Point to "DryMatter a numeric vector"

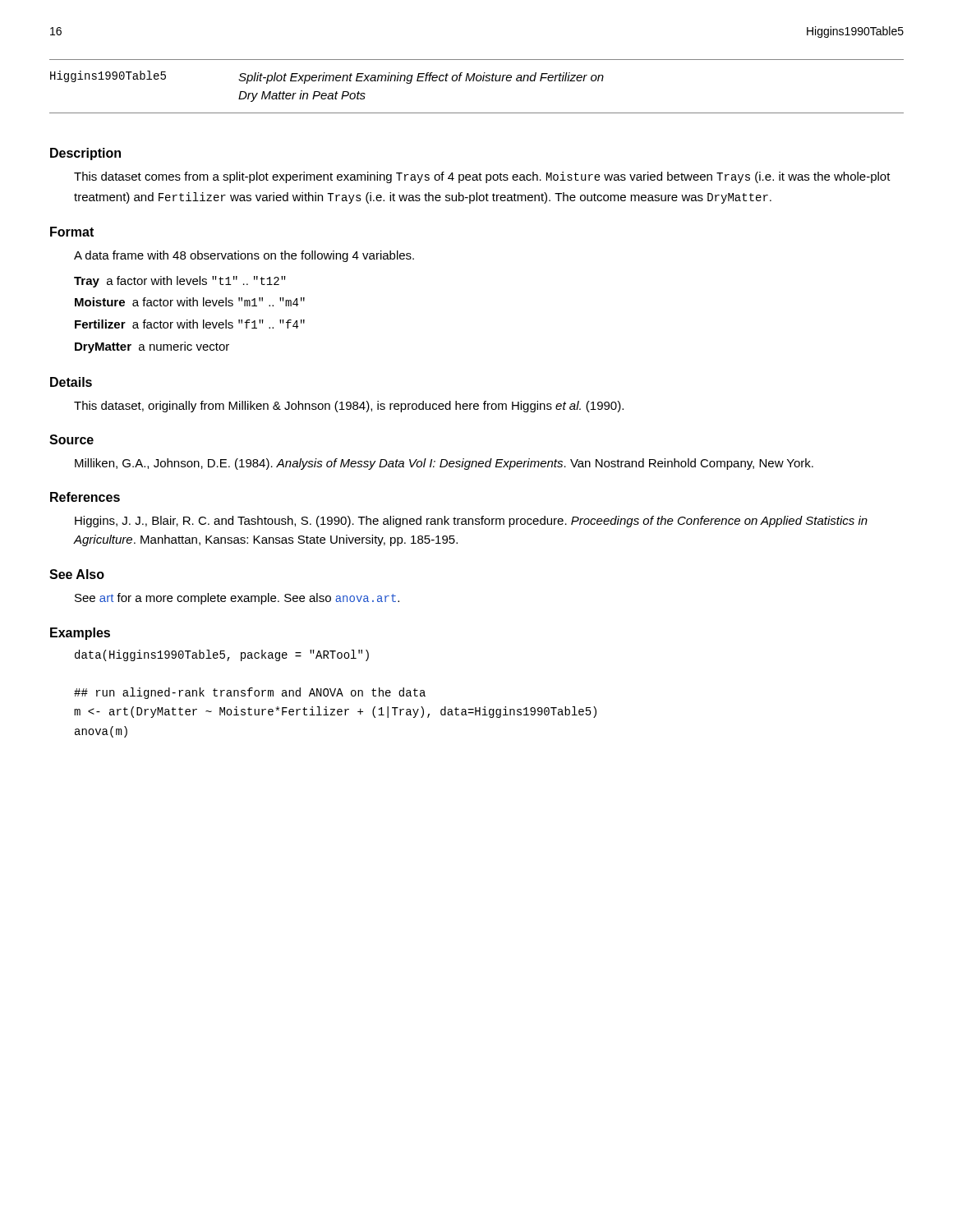(152, 346)
